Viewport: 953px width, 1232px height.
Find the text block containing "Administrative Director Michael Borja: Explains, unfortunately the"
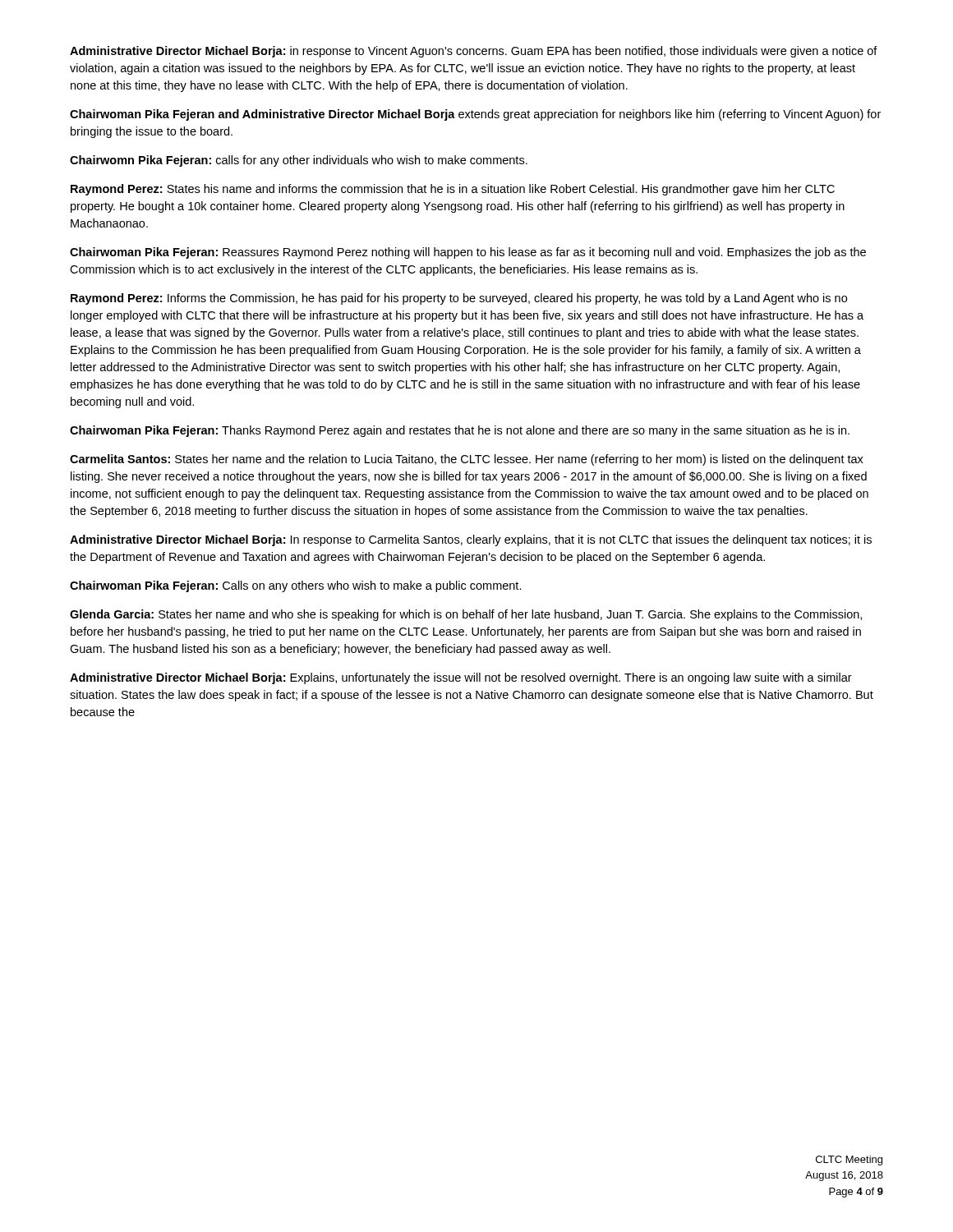471,695
